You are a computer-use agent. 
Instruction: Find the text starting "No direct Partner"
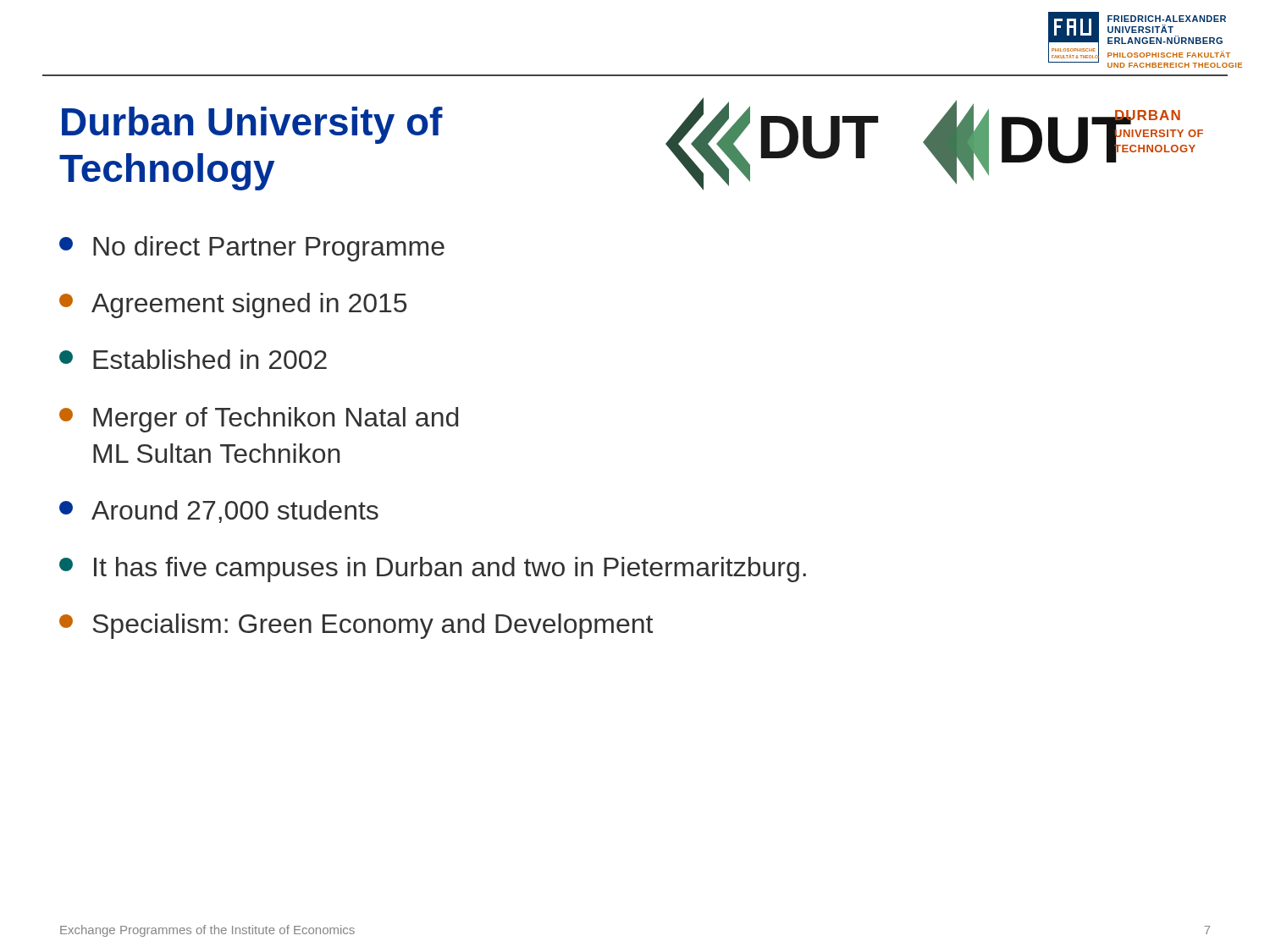click(252, 249)
